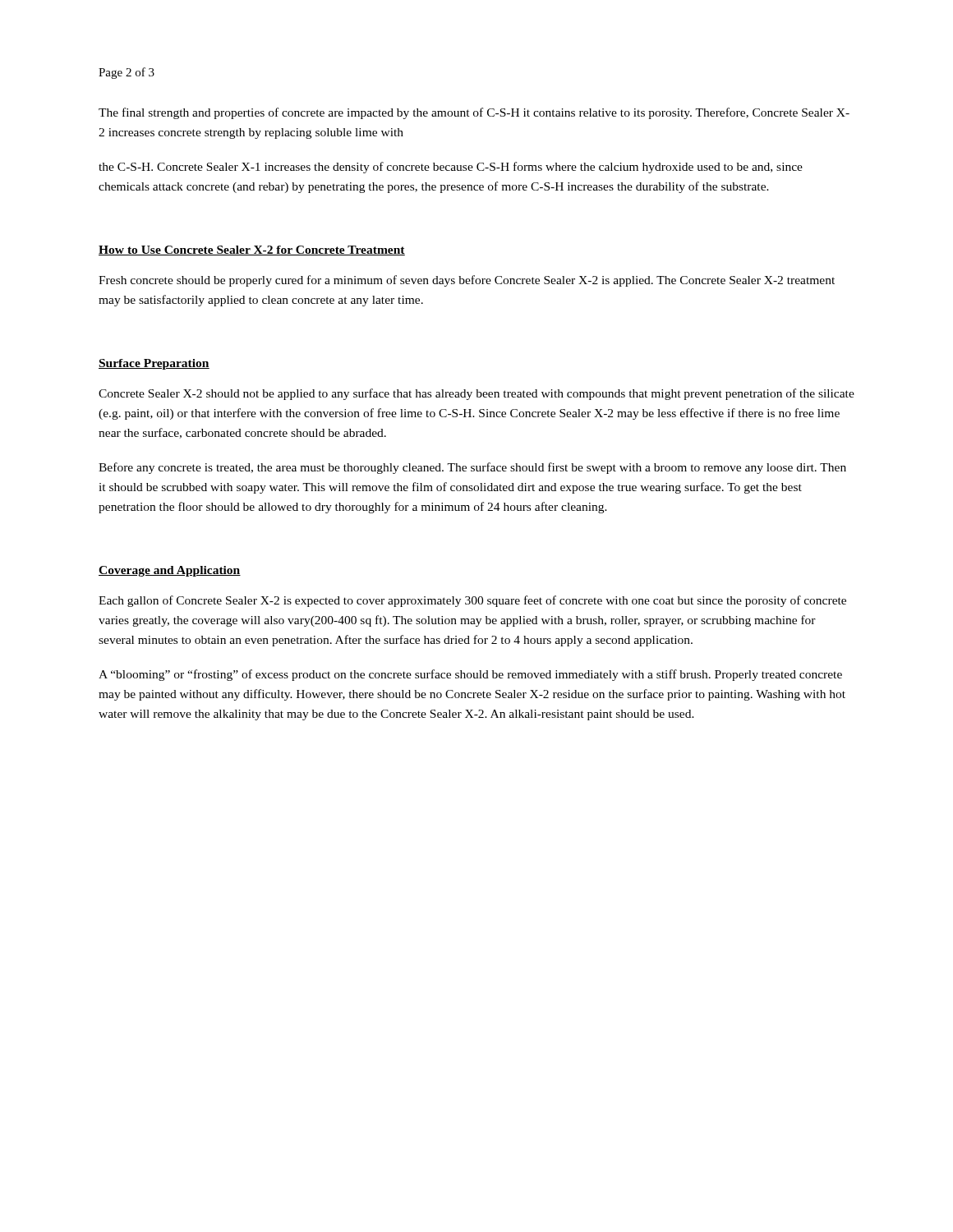Image resolution: width=953 pixels, height=1232 pixels.
Task: Find the text block that says "The final strength and properties of"
Action: [x=474, y=122]
